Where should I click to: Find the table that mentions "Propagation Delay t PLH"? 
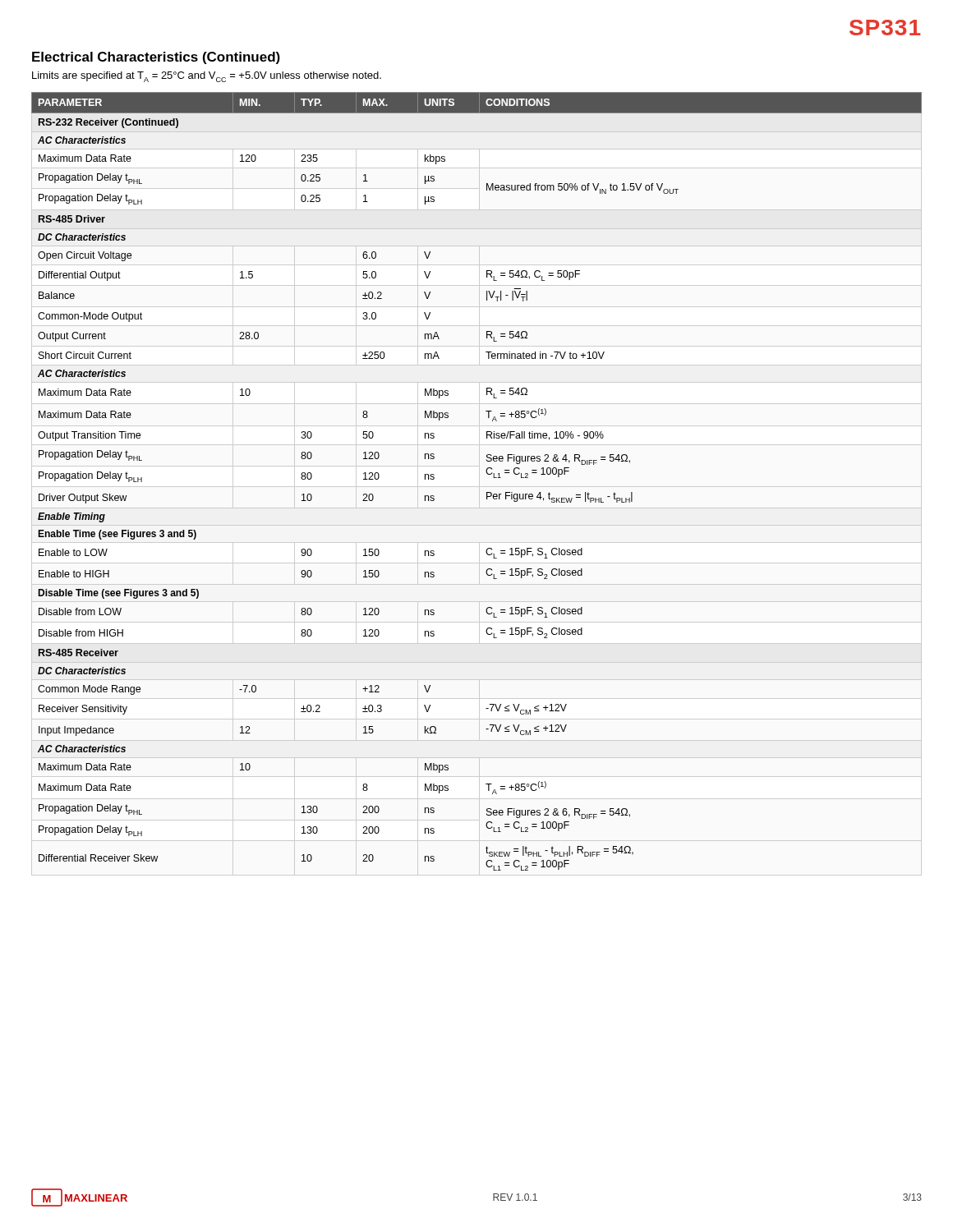pos(476,484)
